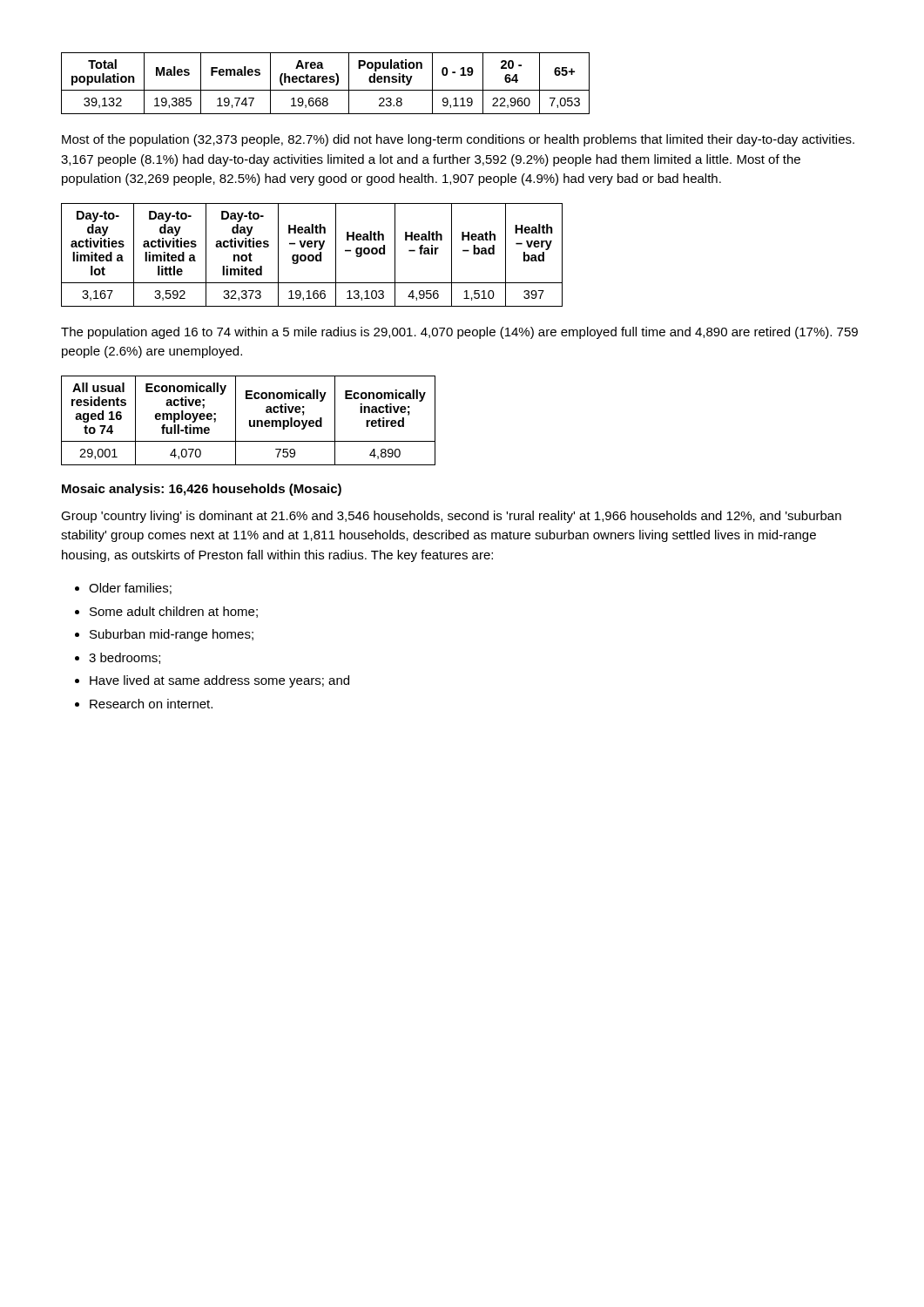Click on the list item that says "Some adult children"
This screenshot has height=1307, width=924.
click(x=174, y=611)
